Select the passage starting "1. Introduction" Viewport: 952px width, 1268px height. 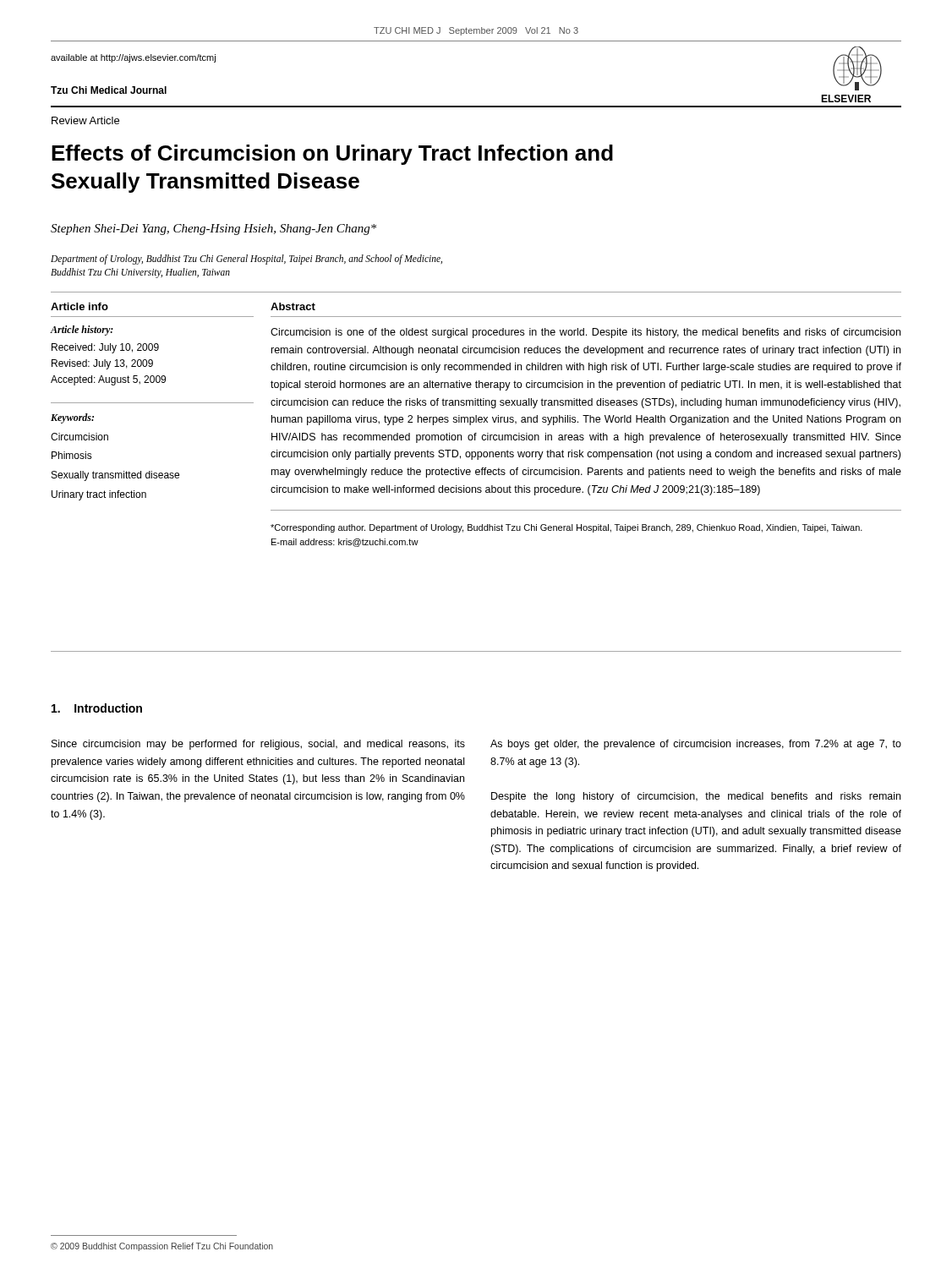tap(97, 708)
